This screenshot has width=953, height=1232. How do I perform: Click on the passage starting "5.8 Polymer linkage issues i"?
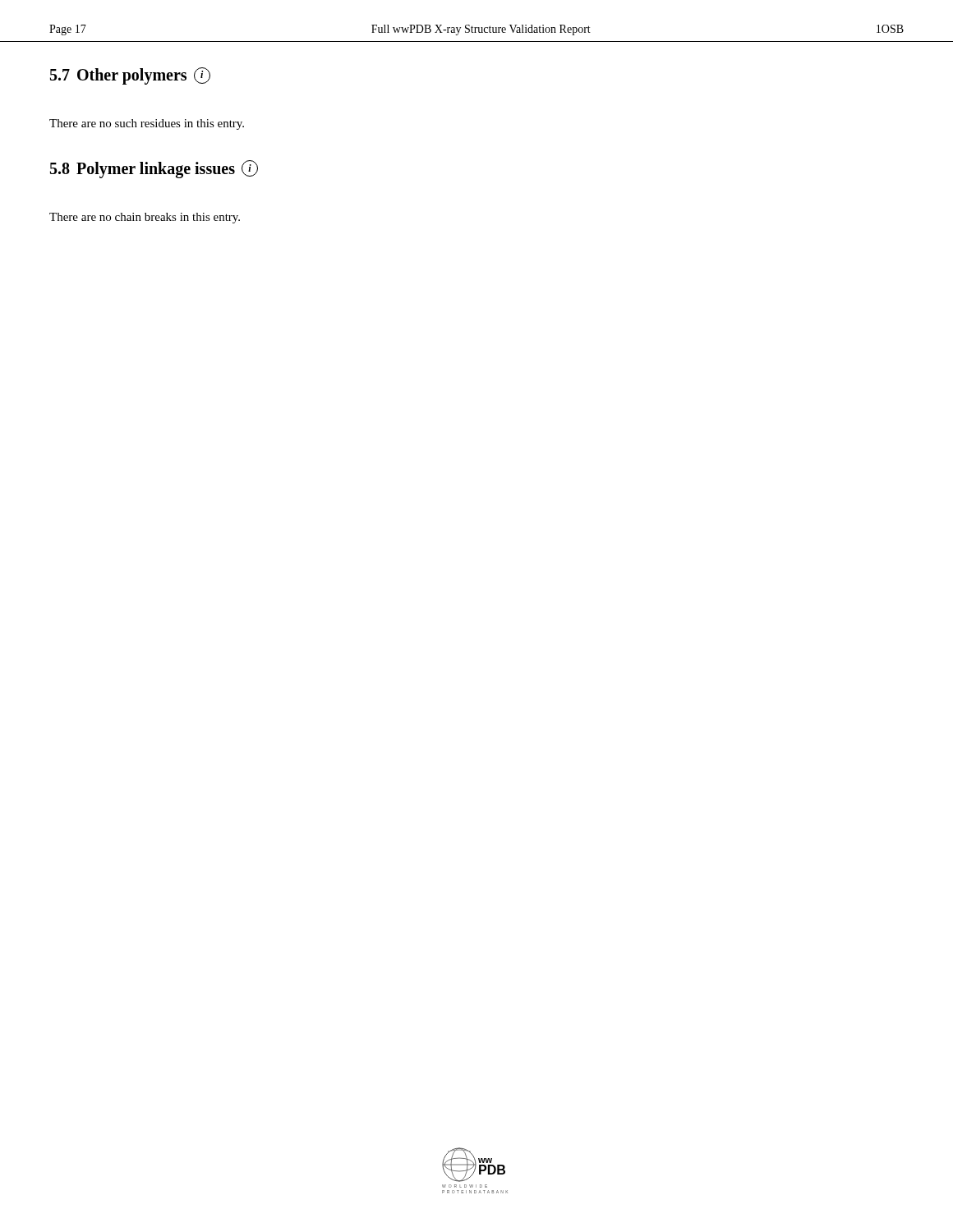[154, 169]
